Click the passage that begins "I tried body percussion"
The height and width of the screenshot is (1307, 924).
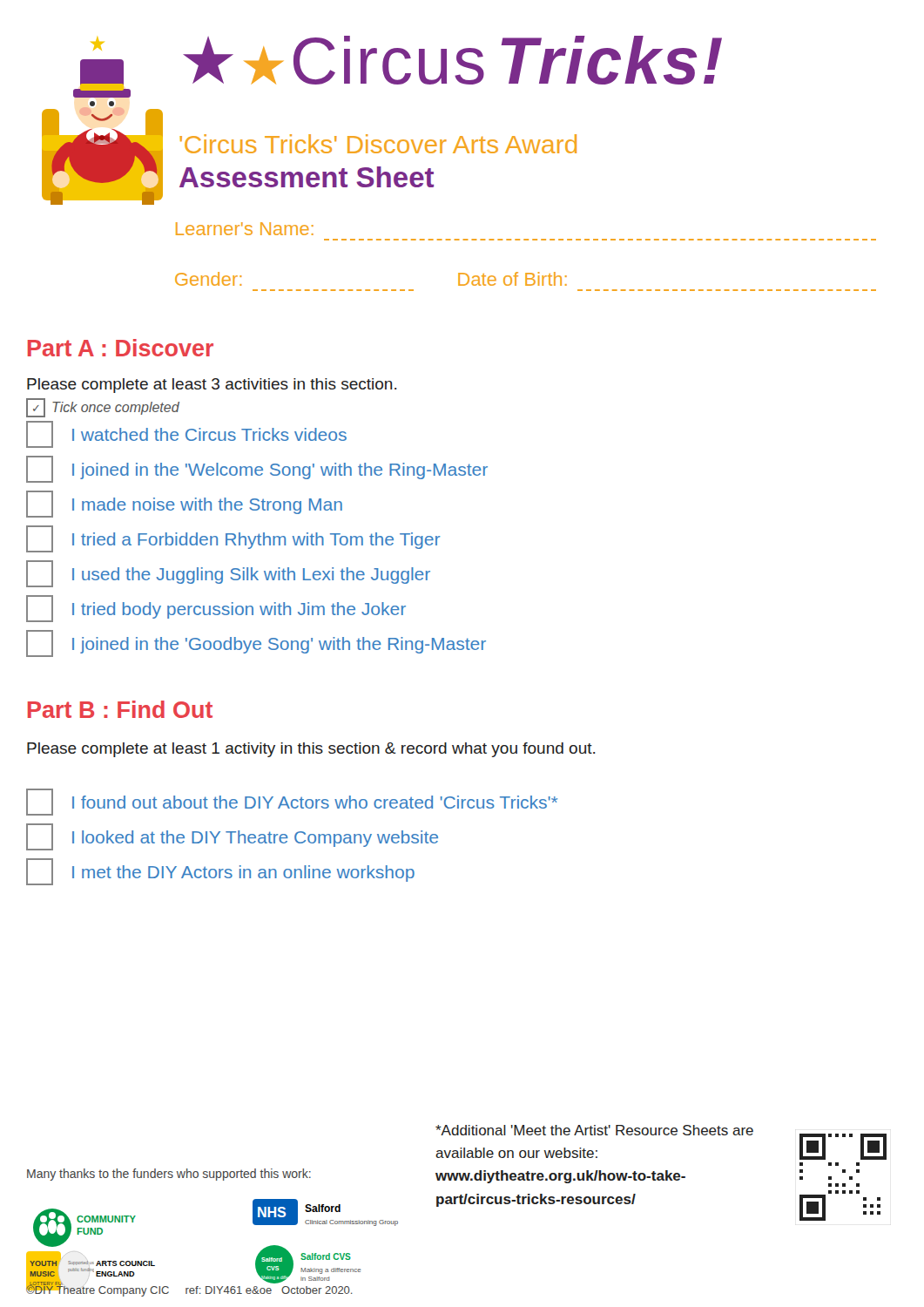point(216,609)
